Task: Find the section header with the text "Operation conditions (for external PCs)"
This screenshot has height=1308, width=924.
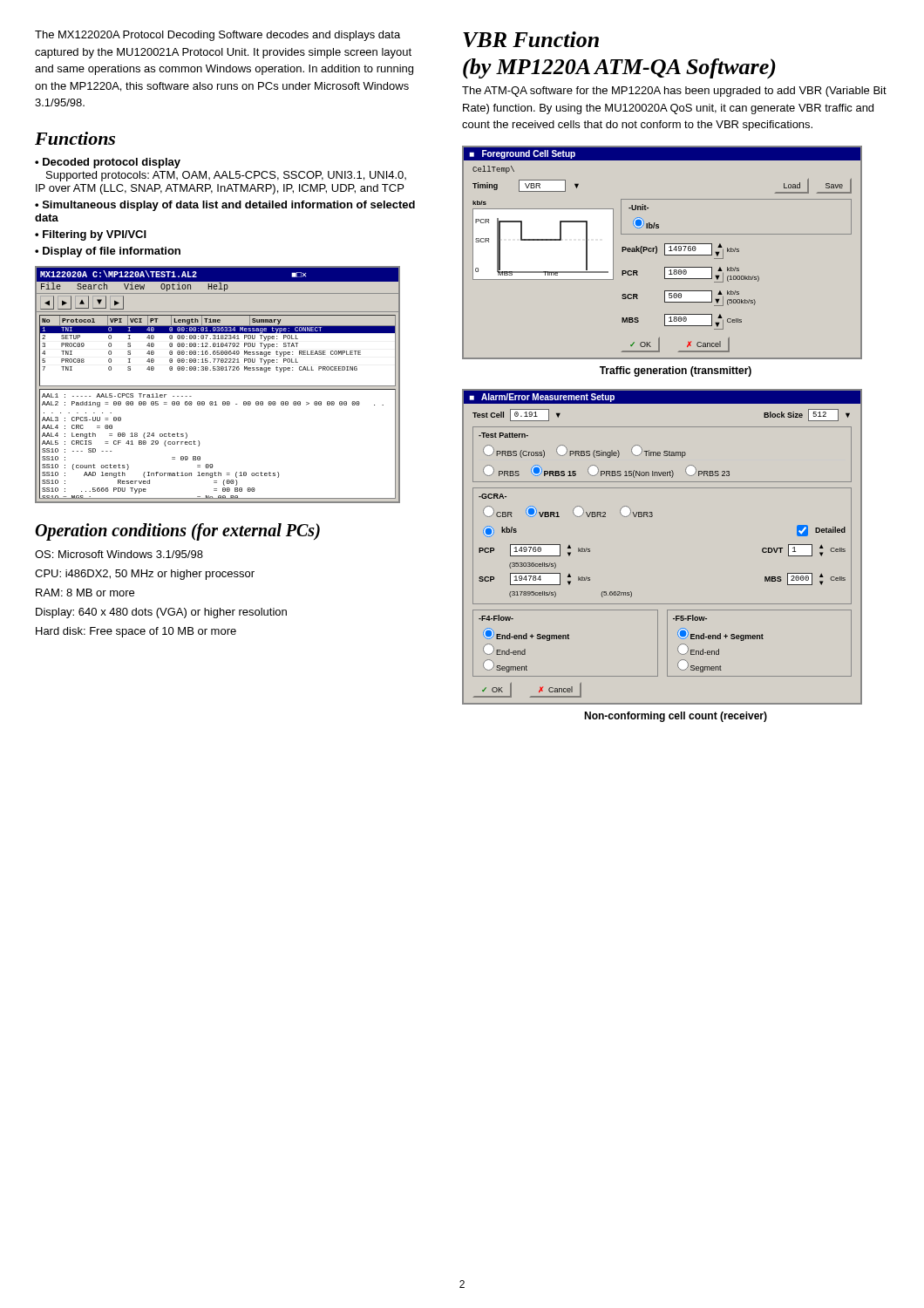Action: (x=178, y=530)
